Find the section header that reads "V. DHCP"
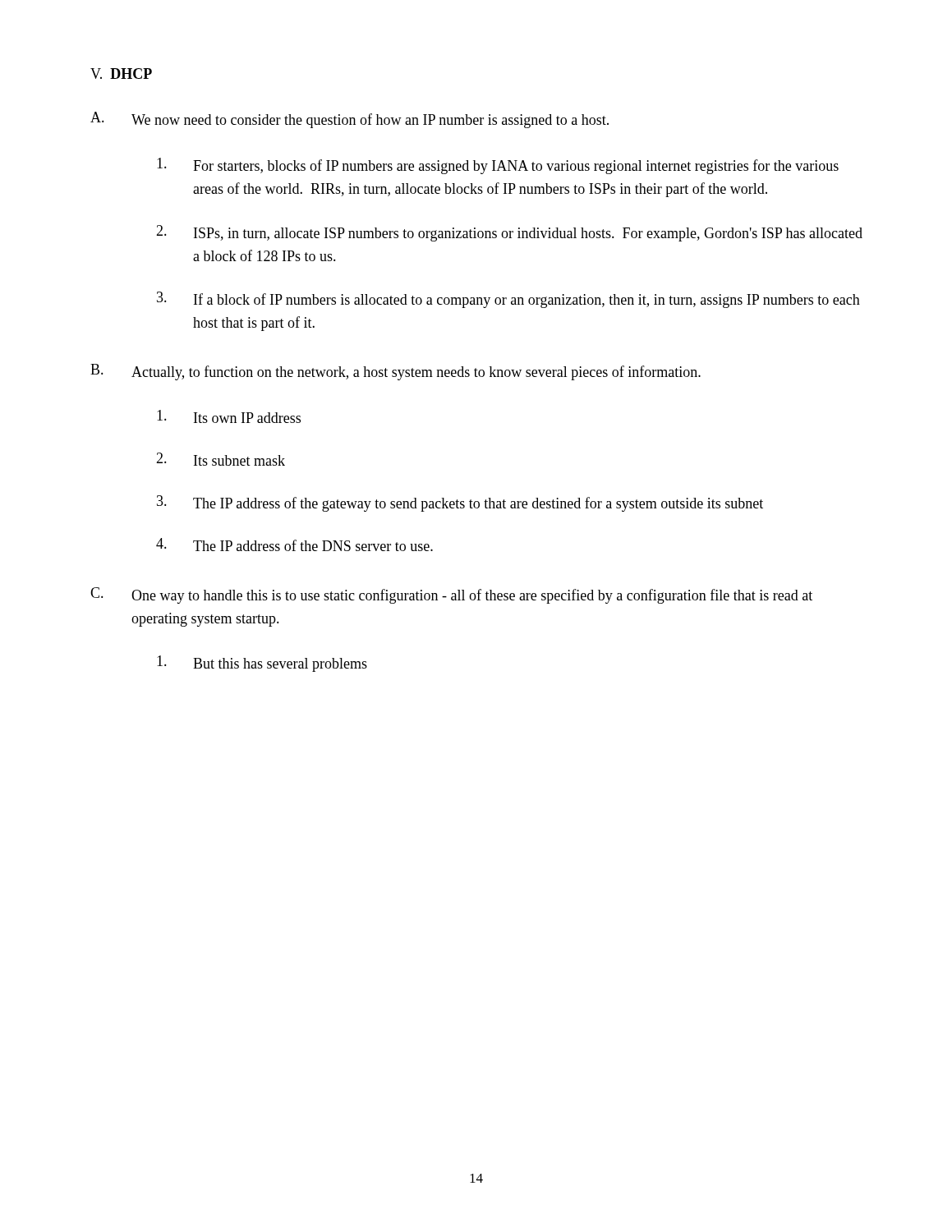 click(x=121, y=74)
